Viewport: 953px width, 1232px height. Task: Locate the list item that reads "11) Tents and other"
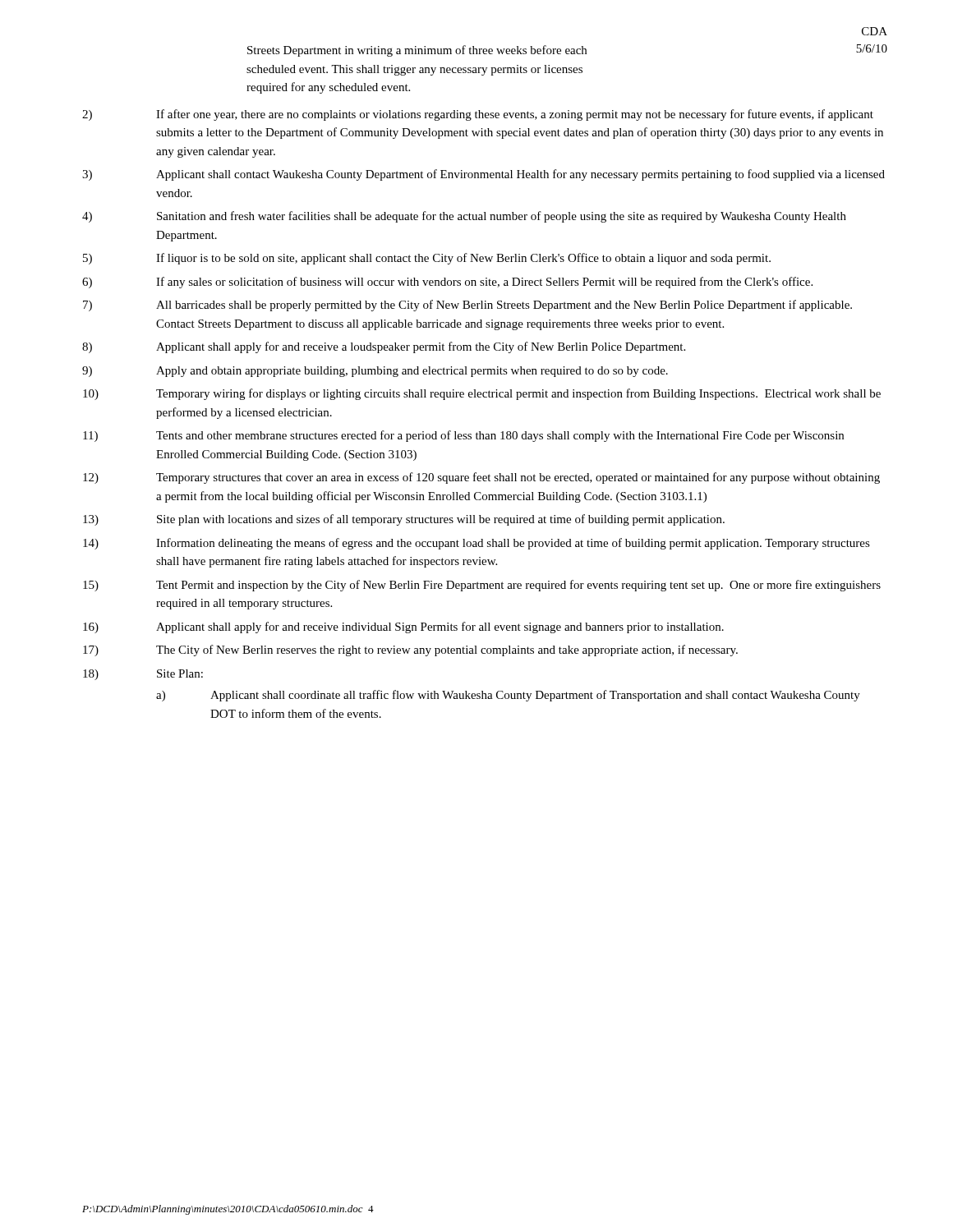(x=485, y=445)
